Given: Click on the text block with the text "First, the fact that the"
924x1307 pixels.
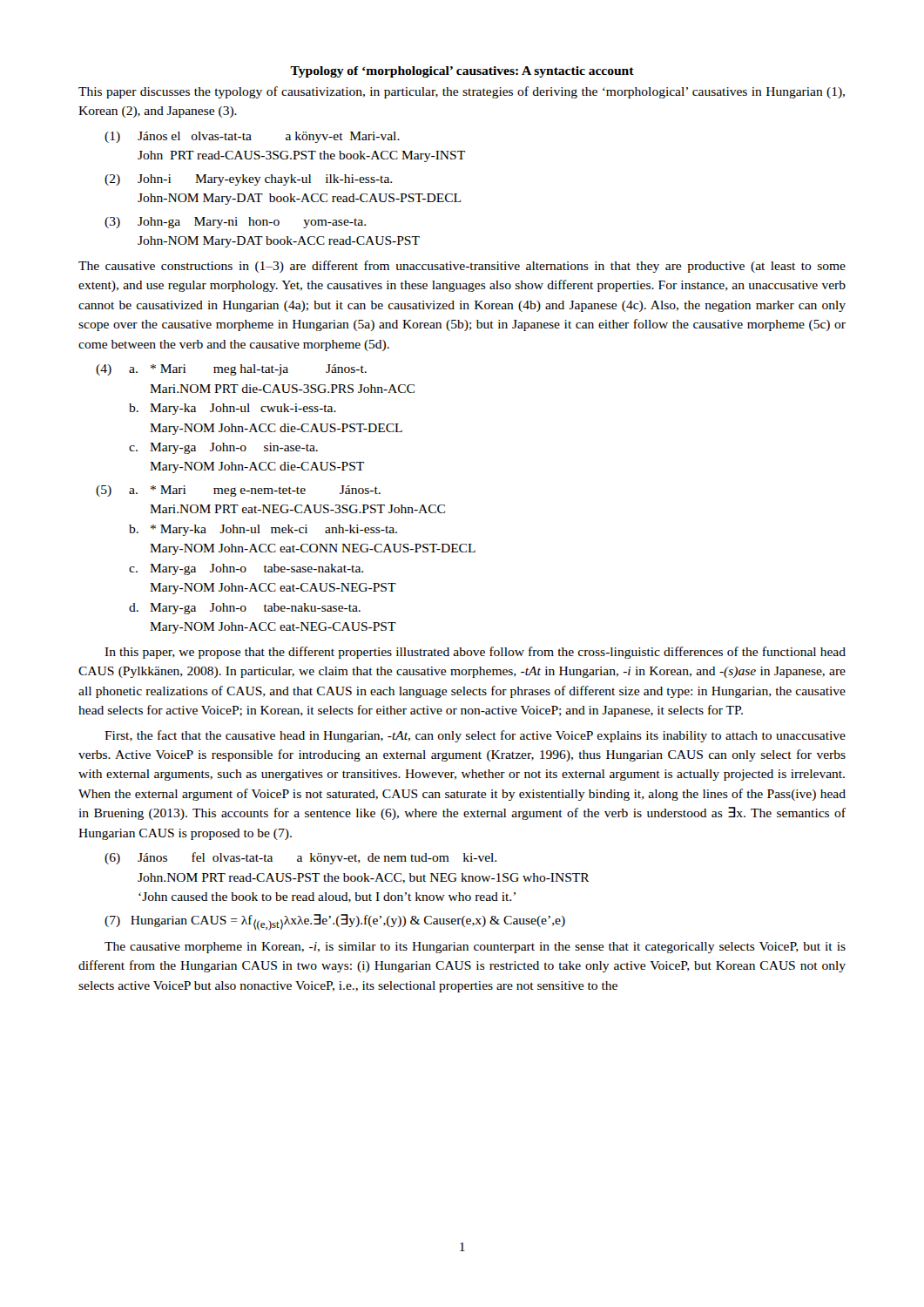Looking at the screenshot, I should [462, 784].
